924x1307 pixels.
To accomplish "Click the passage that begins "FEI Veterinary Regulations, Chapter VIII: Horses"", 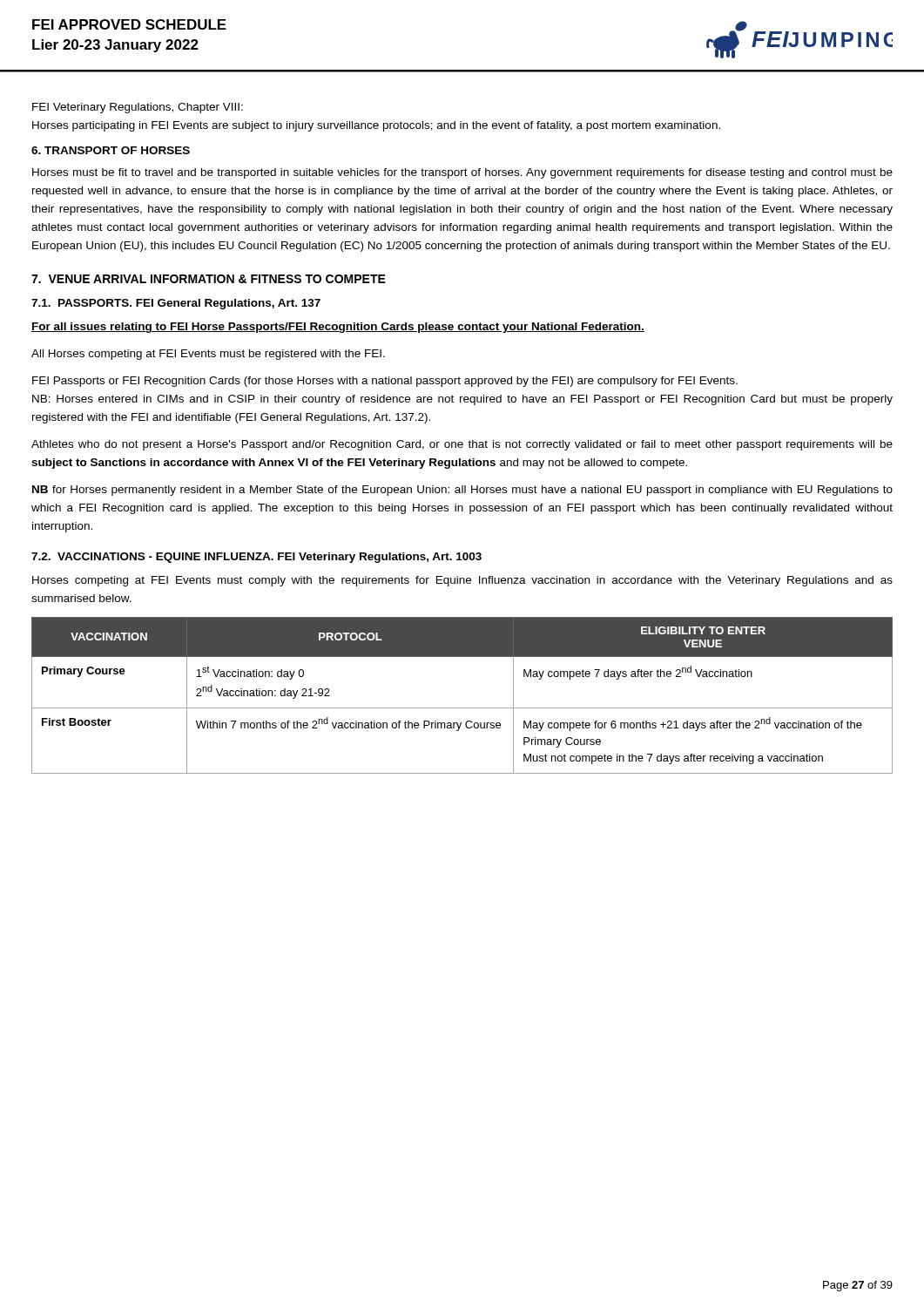I will (x=376, y=116).
